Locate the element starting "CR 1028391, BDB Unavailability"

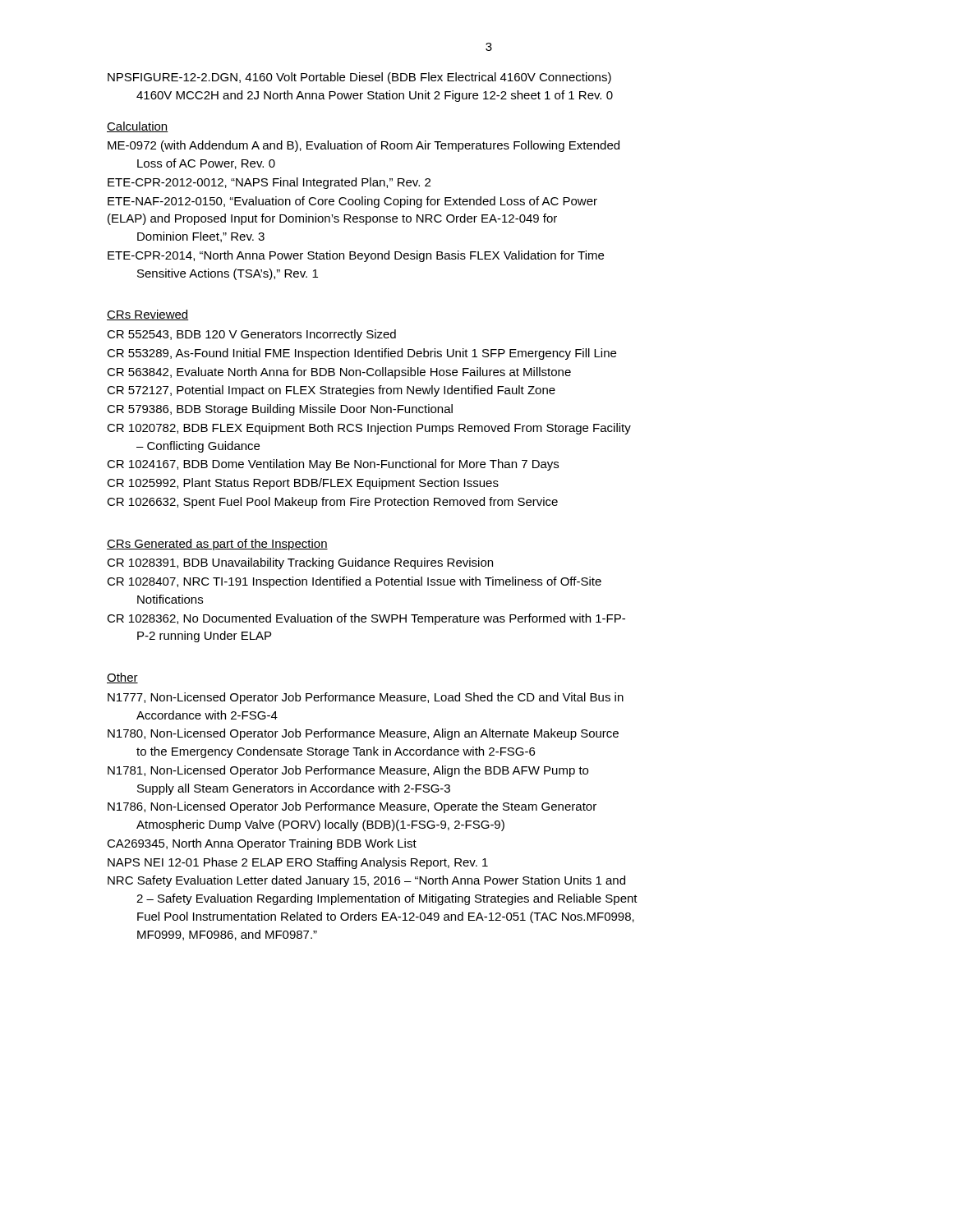(300, 562)
